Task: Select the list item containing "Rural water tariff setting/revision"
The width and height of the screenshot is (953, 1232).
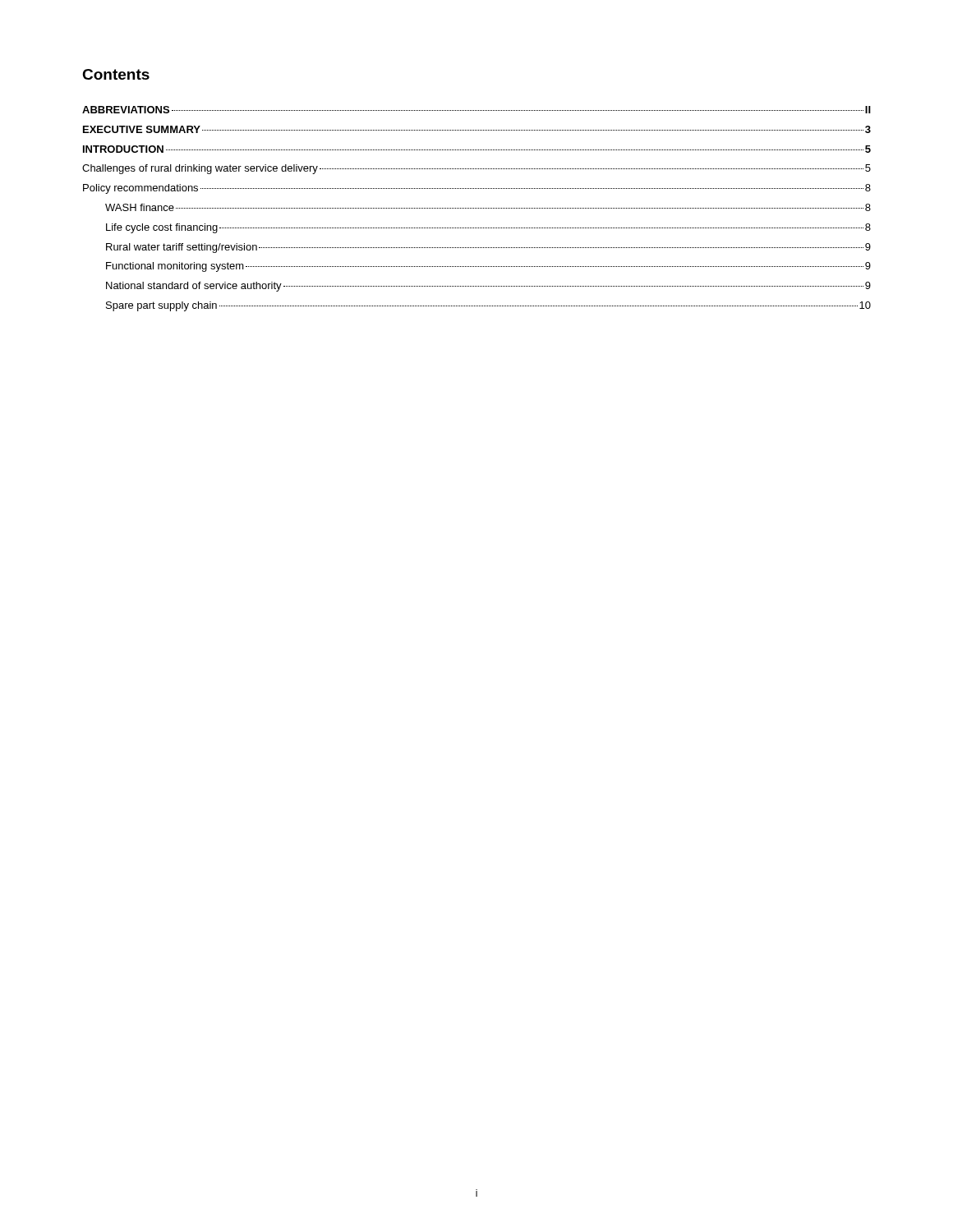Action: [x=488, y=247]
